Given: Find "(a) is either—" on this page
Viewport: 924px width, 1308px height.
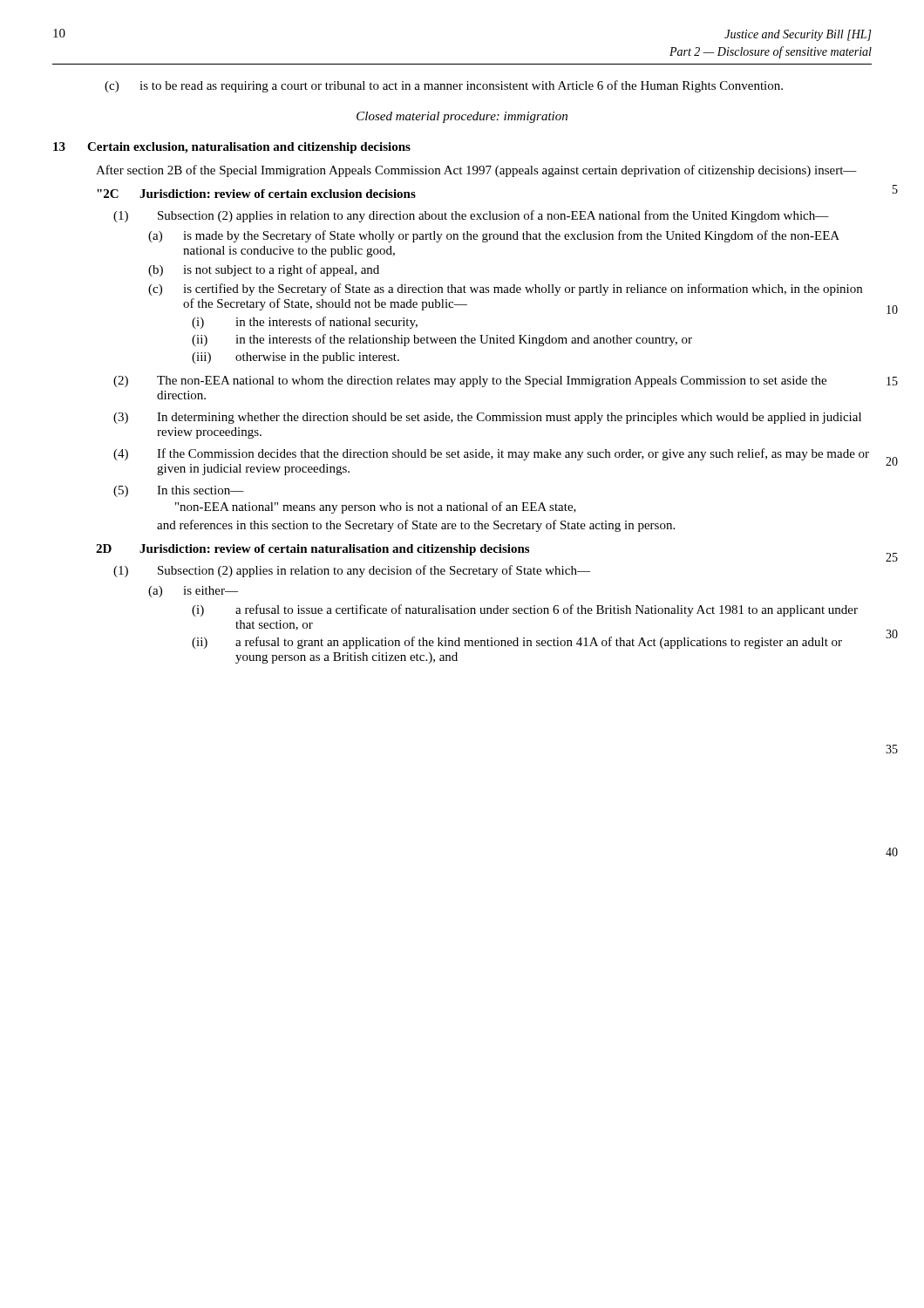Looking at the screenshot, I should [193, 592].
